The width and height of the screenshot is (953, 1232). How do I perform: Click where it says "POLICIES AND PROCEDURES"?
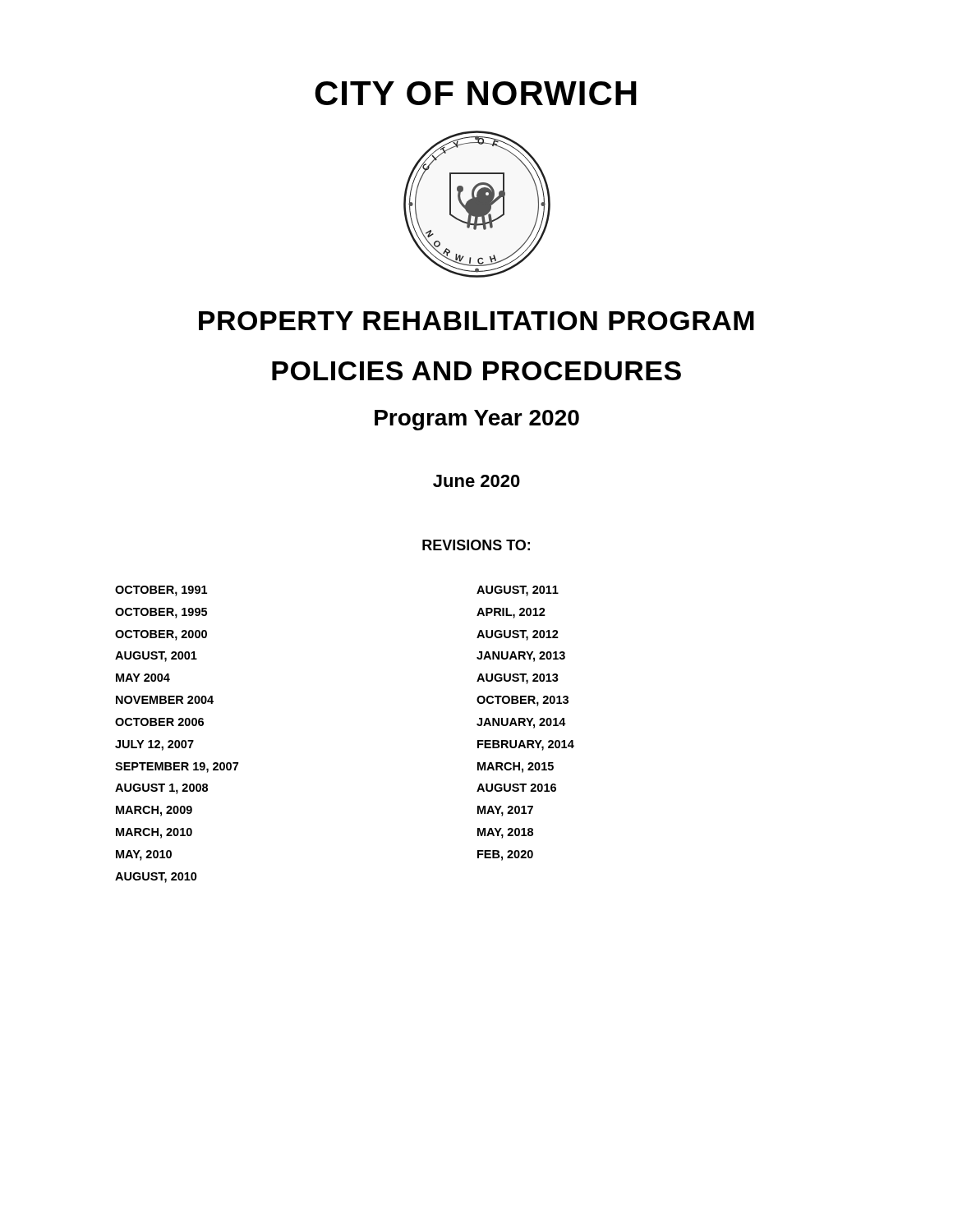pyautogui.click(x=476, y=370)
